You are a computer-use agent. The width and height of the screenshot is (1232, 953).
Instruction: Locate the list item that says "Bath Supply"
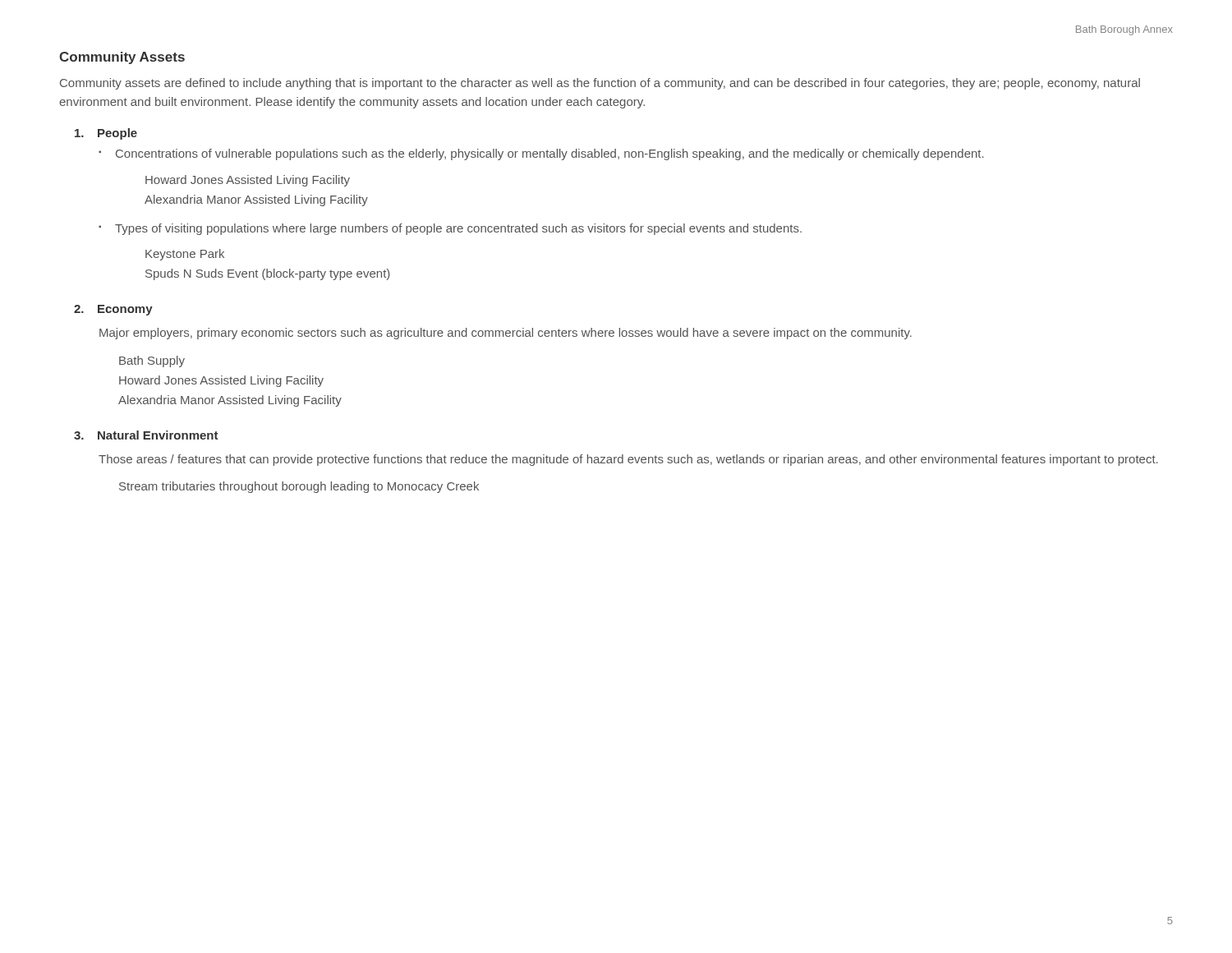[x=151, y=360]
